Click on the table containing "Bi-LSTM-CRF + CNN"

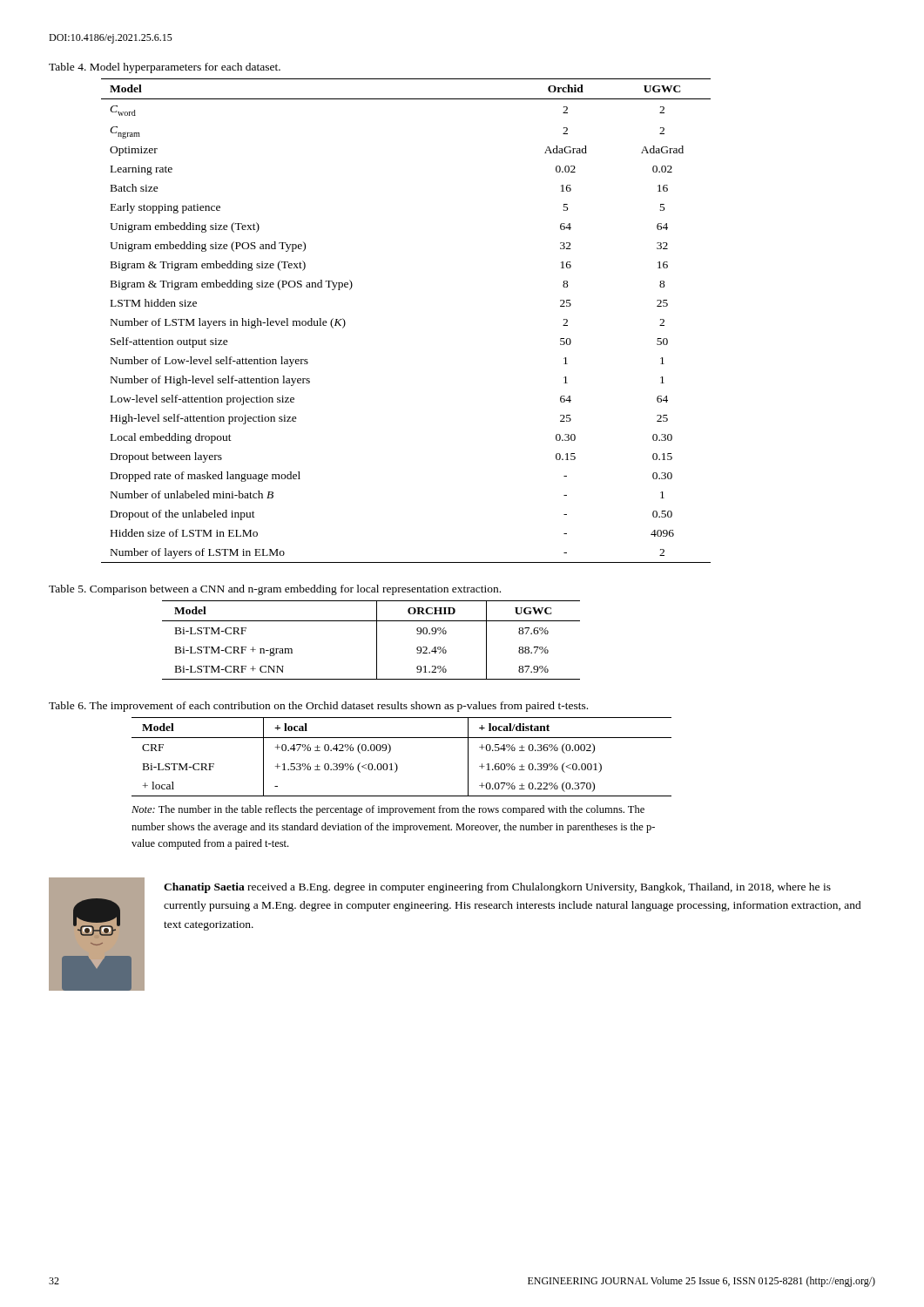pos(462,640)
